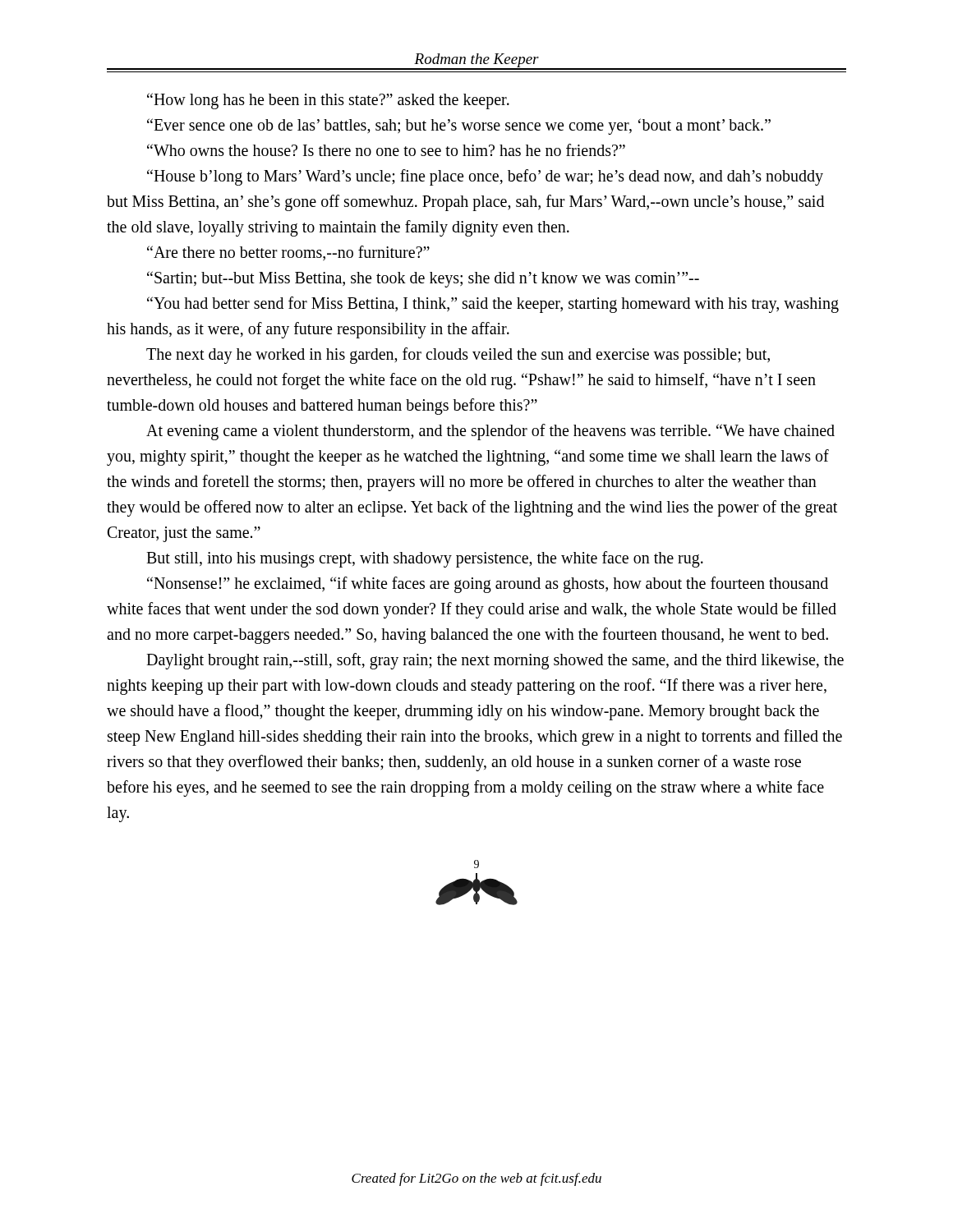
Task: Select the illustration
Action: 476,882
